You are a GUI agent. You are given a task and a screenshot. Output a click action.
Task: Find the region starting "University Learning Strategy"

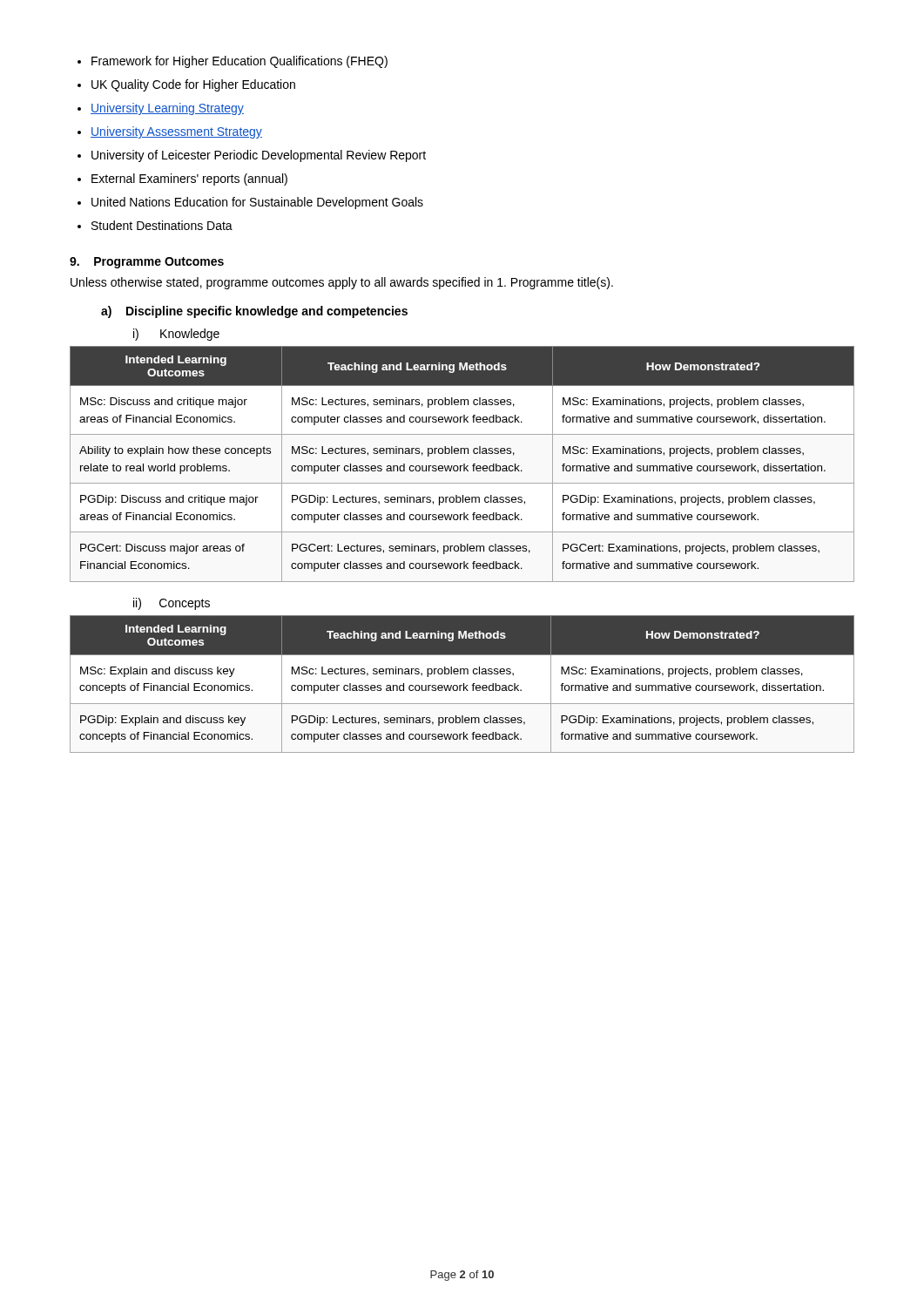(167, 108)
